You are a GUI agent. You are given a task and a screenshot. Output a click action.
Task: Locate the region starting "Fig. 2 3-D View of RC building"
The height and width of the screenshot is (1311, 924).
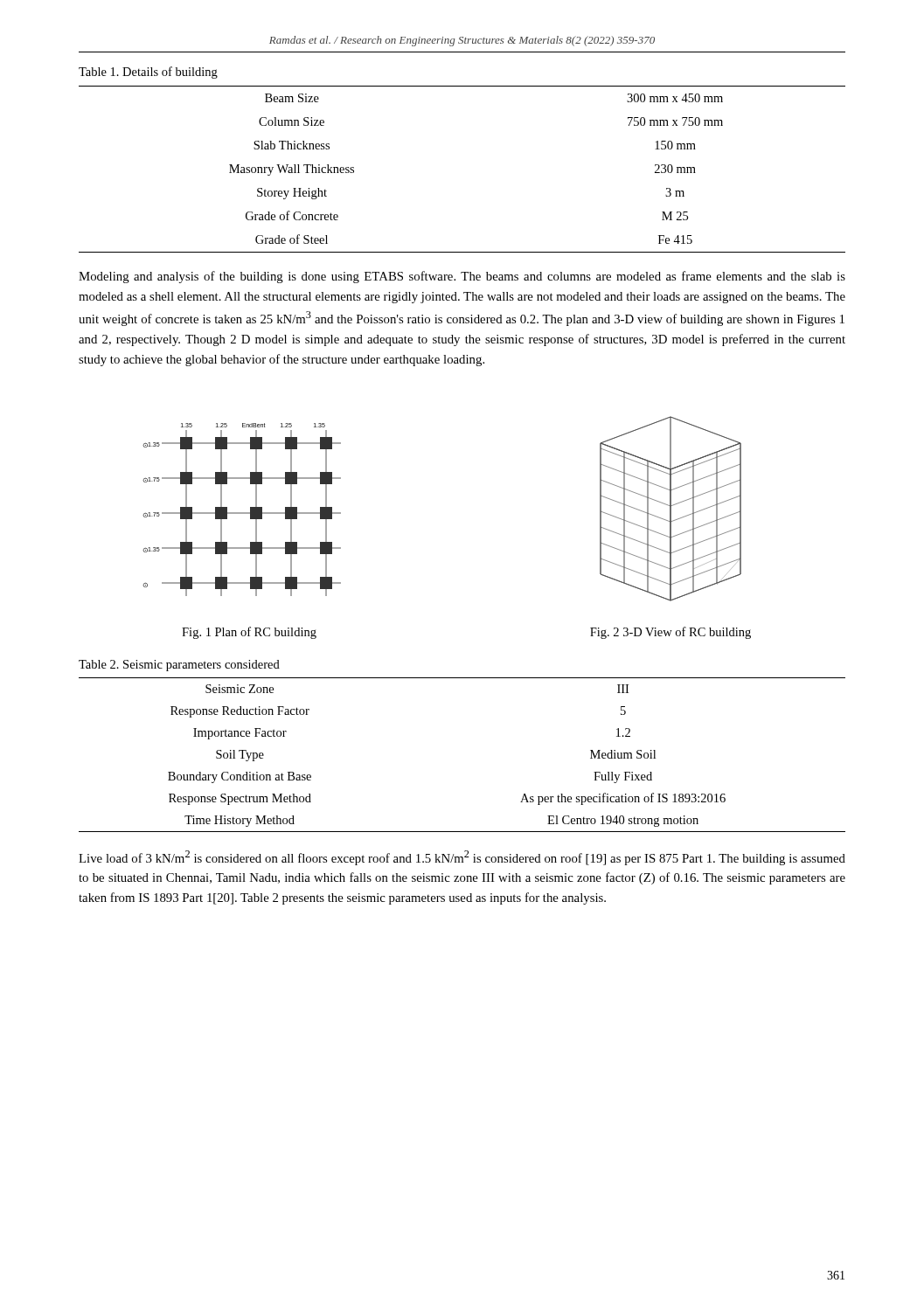670,632
